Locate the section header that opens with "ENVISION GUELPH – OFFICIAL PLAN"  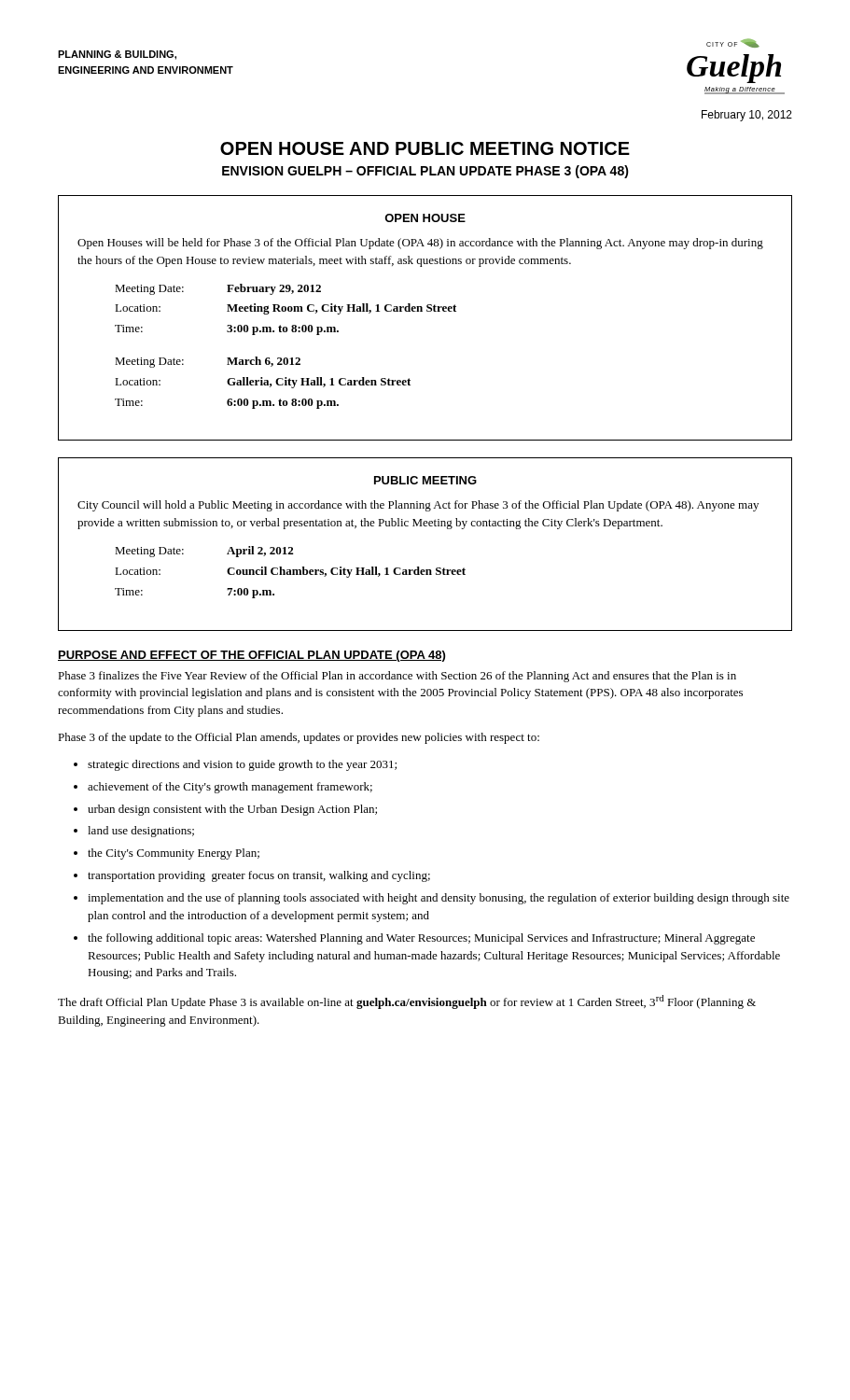(425, 171)
